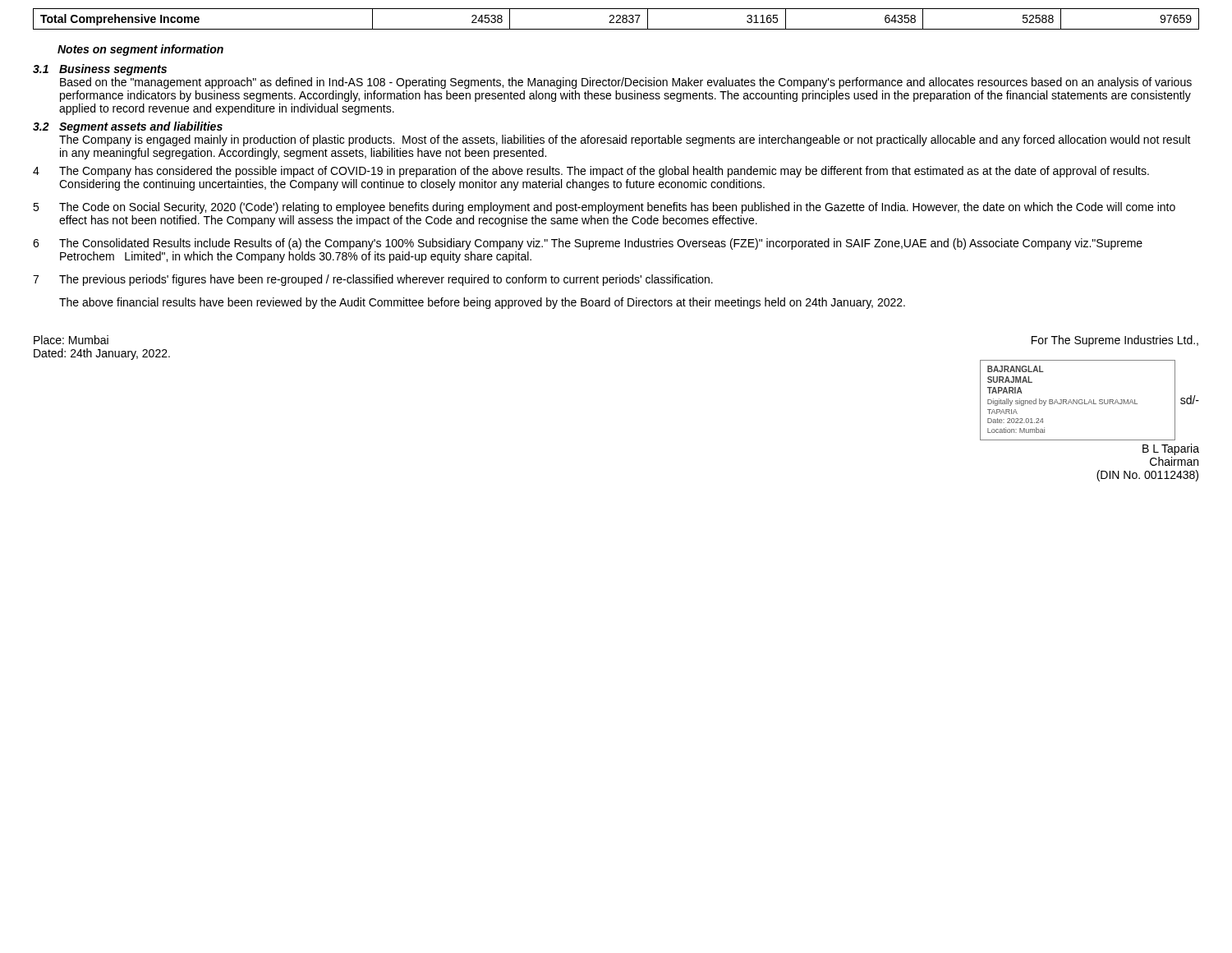Locate the block starting "1 Business segments Based"

pos(616,89)
